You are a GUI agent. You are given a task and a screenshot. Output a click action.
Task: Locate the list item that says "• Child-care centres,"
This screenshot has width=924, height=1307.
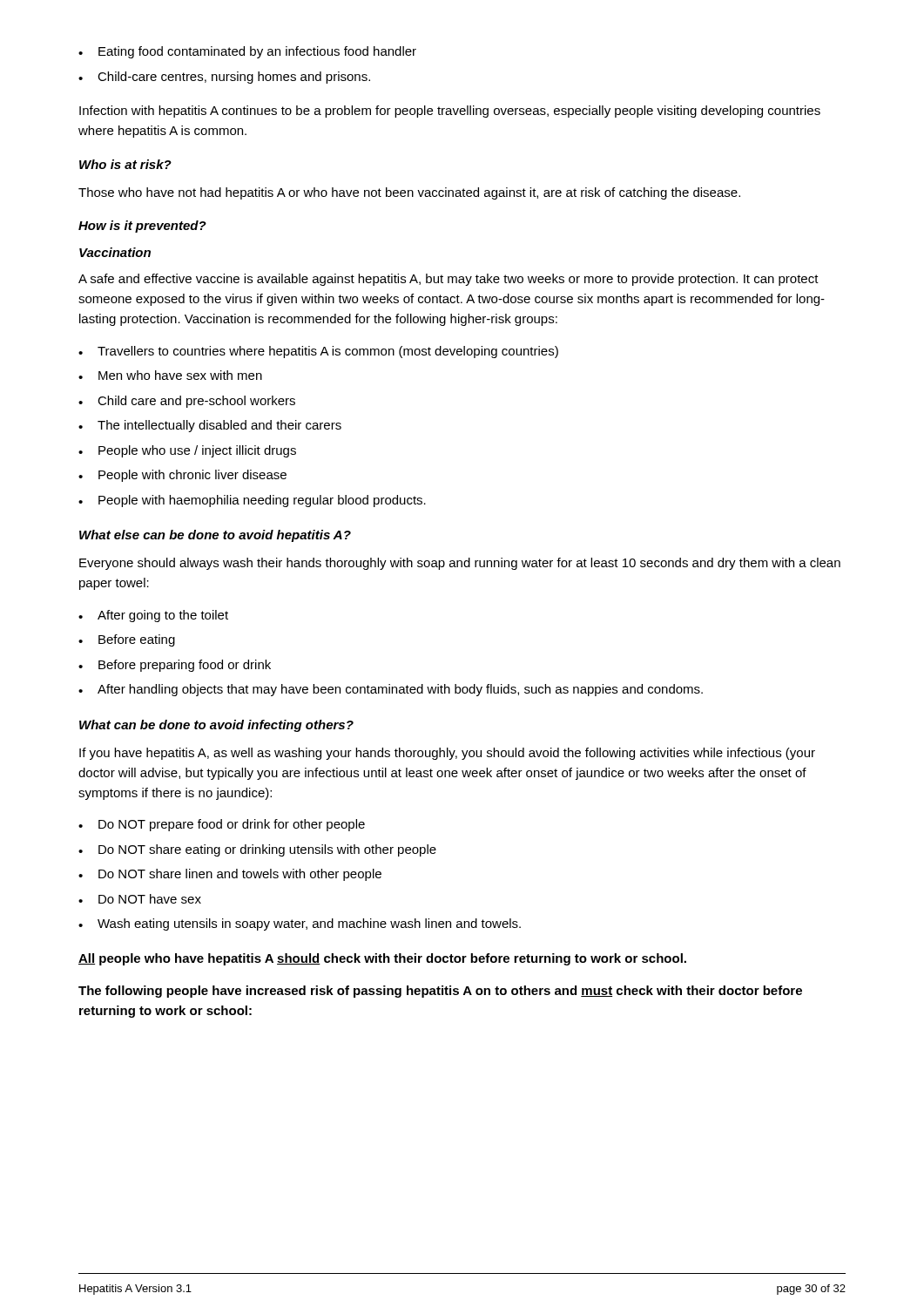pyautogui.click(x=224, y=78)
